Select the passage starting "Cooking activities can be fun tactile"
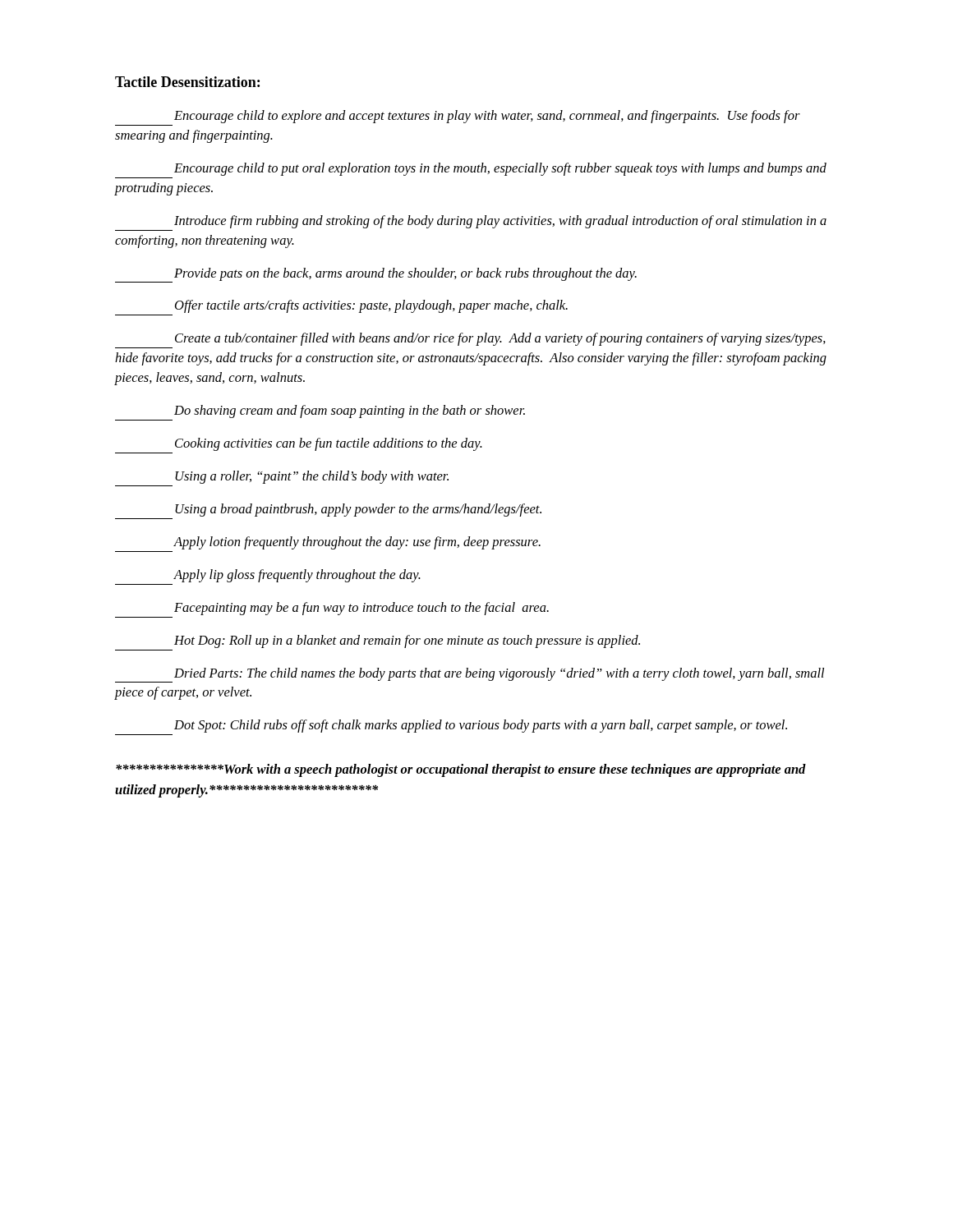This screenshot has height=1232, width=953. click(299, 444)
